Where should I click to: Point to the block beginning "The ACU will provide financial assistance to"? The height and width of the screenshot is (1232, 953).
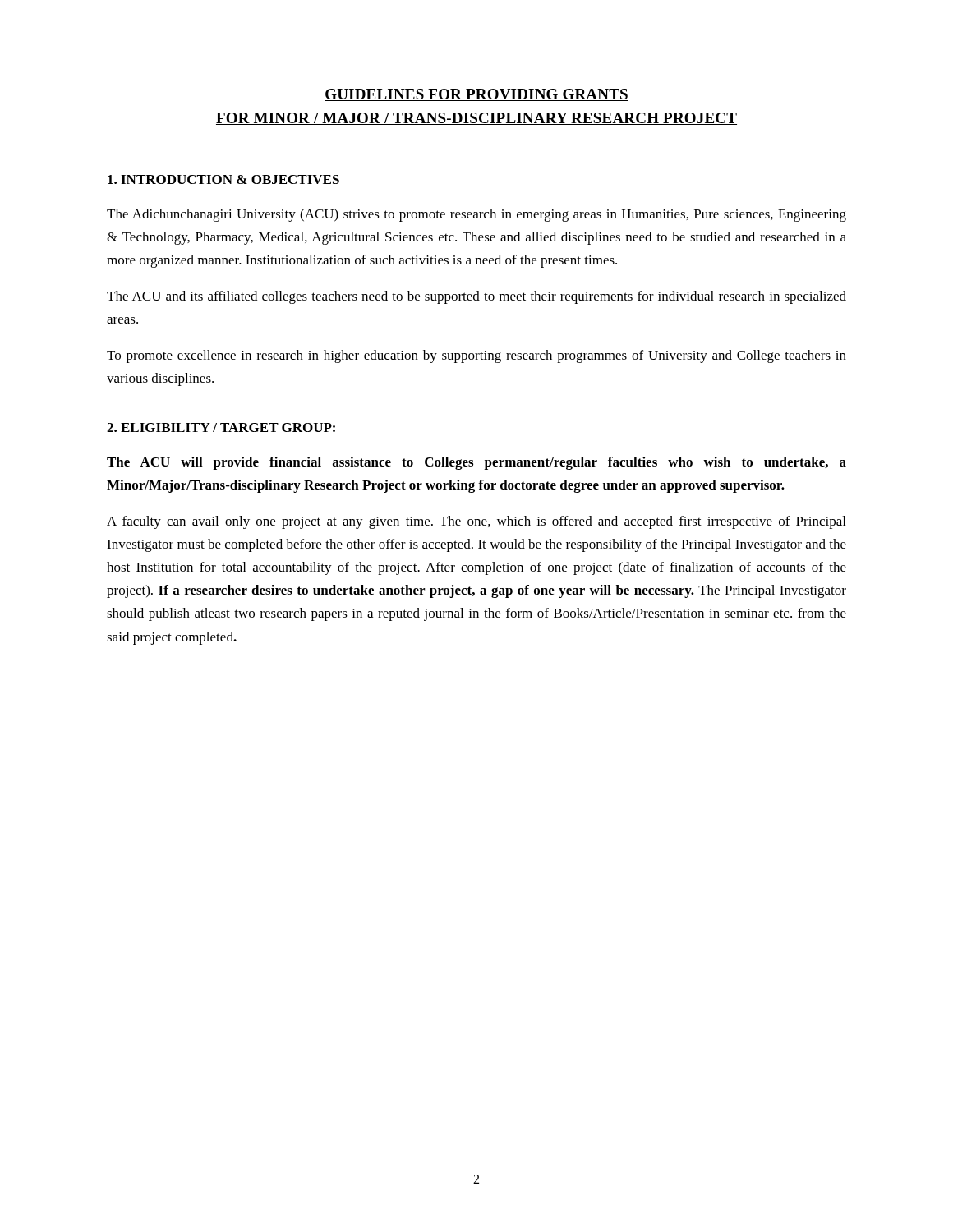tap(476, 474)
